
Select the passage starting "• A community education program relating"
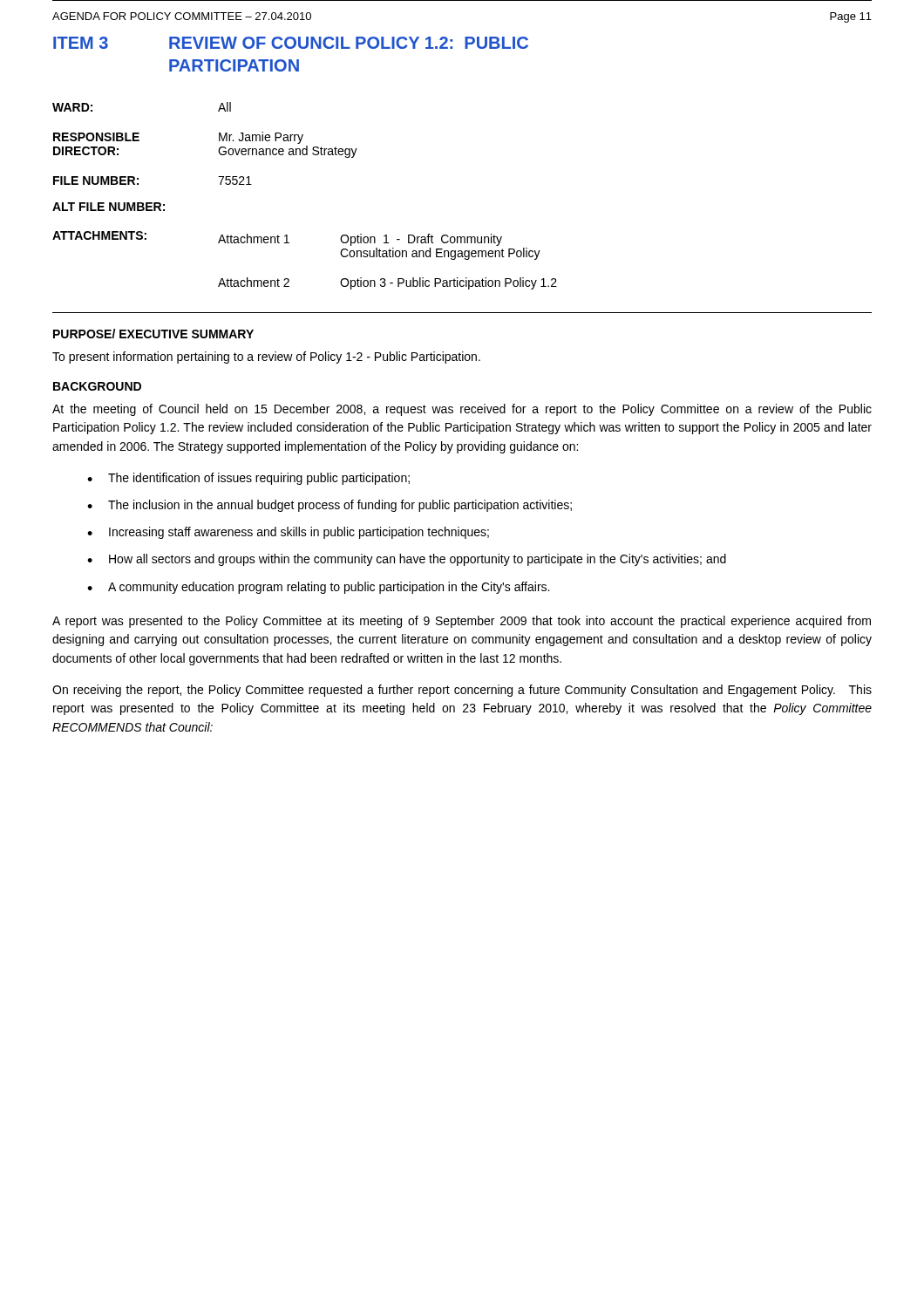(x=319, y=589)
